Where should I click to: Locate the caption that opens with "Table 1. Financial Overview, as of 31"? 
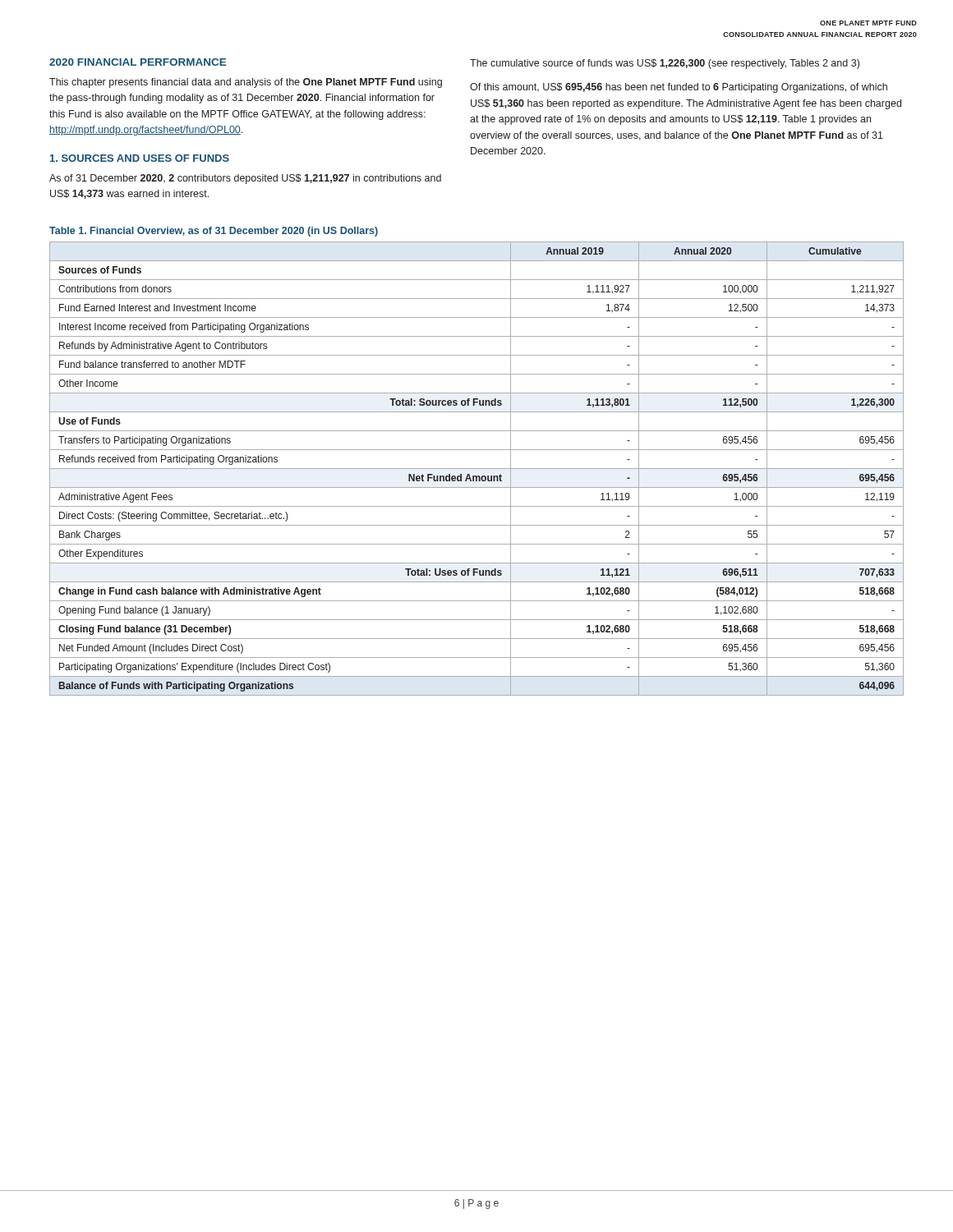[214, 231]
